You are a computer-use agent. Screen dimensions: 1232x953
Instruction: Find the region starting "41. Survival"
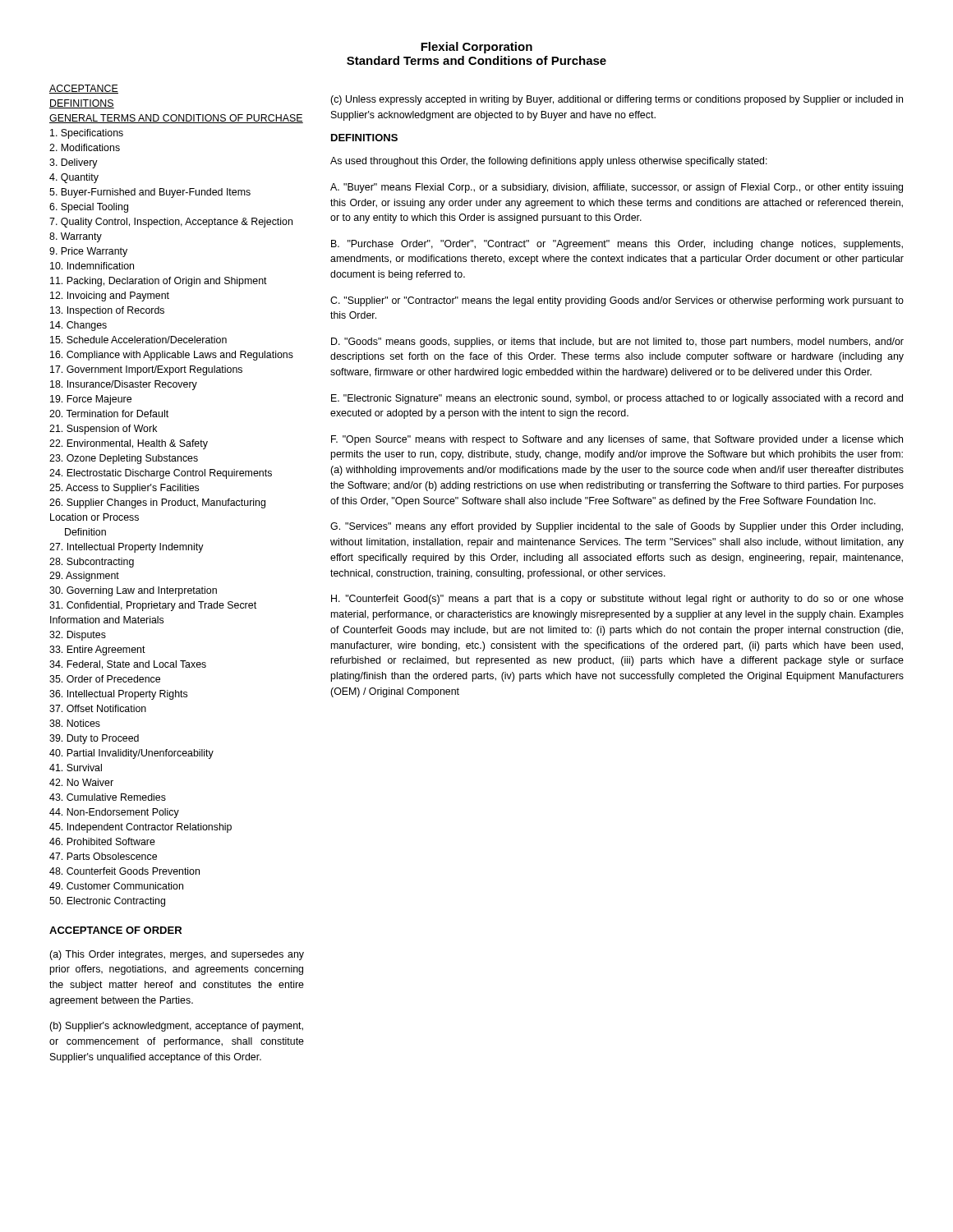click(76, 768)
